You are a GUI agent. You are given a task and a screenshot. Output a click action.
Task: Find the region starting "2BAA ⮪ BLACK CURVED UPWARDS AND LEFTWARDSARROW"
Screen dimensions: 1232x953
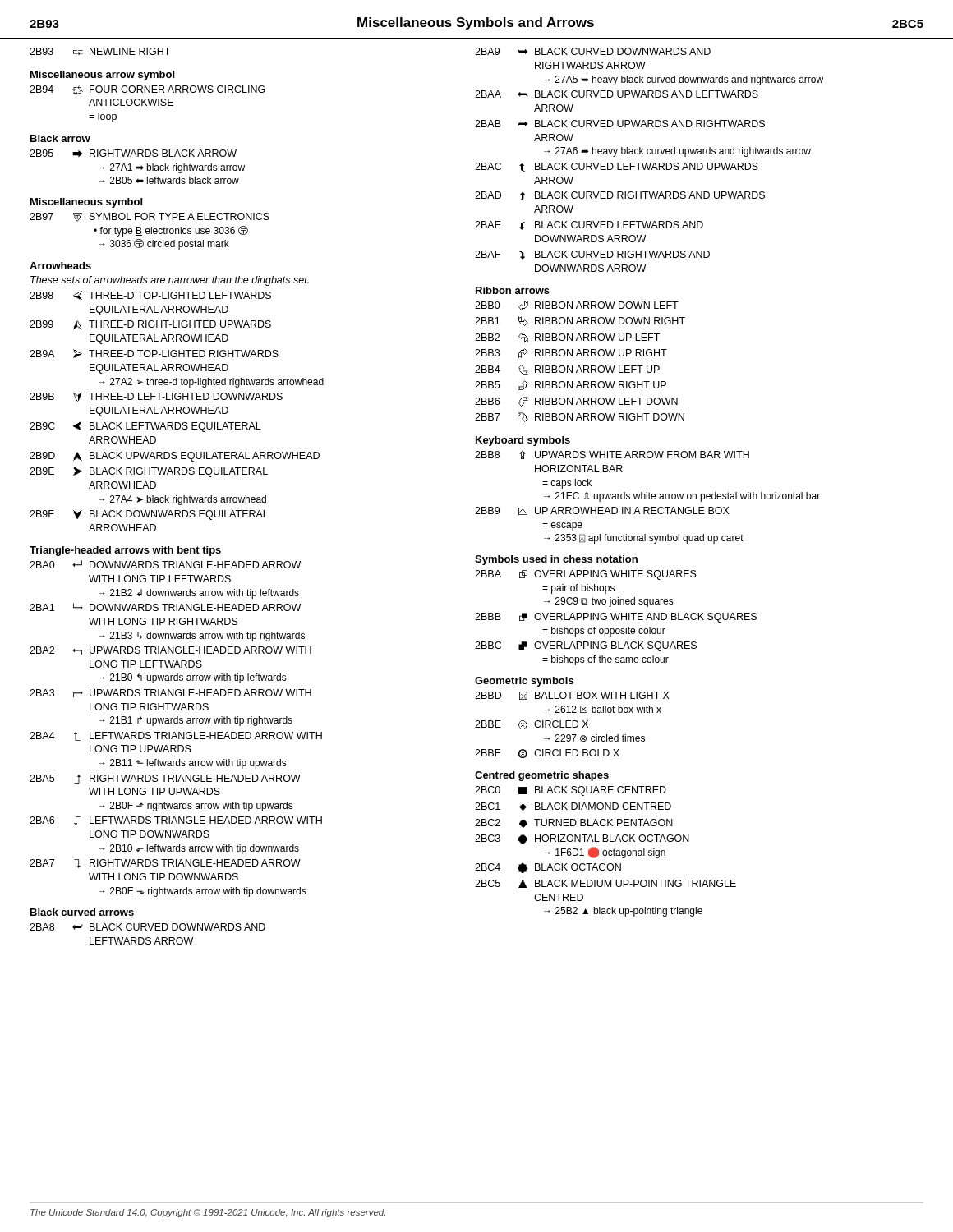click(617, 102)
